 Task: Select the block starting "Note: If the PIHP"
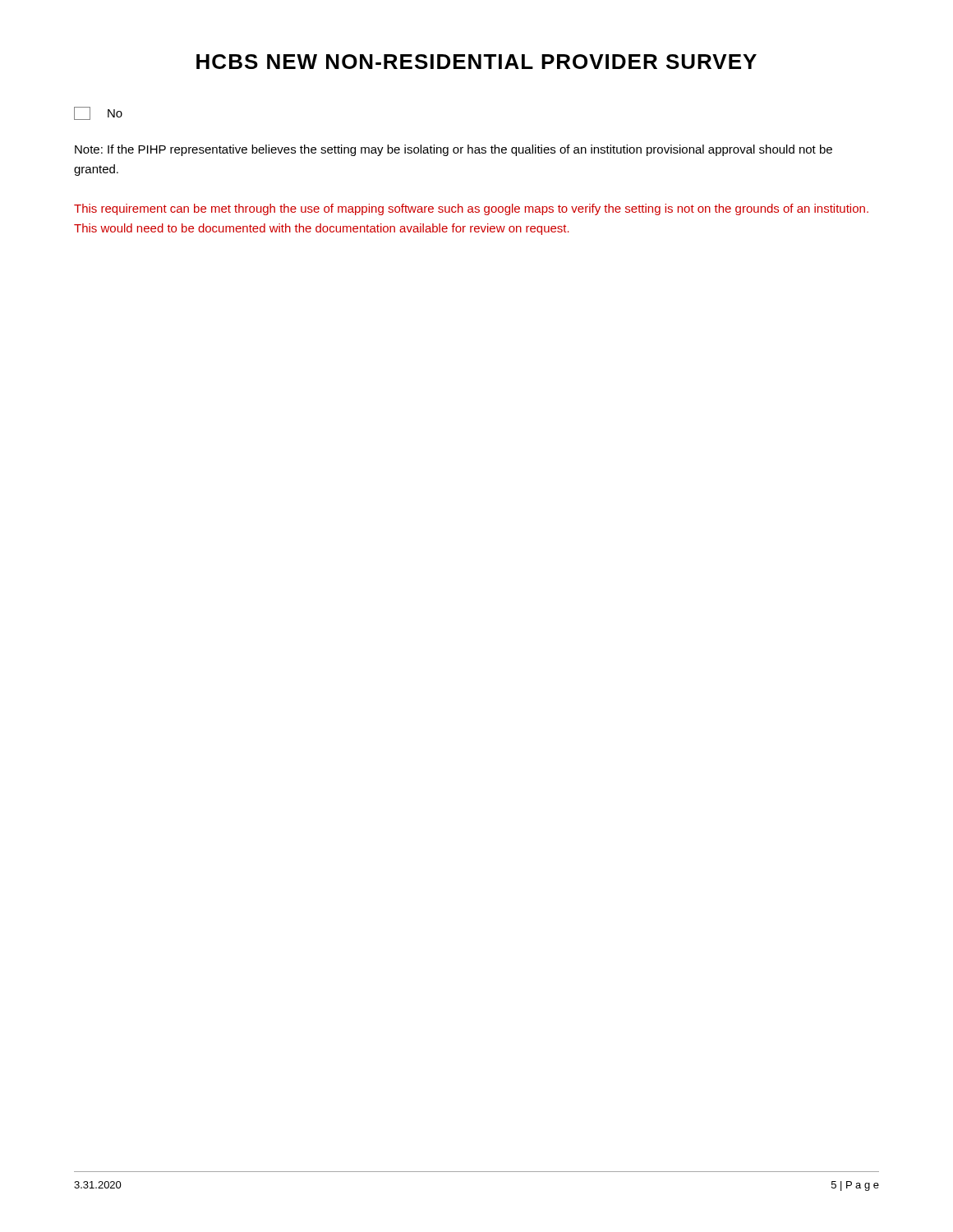(453, 158)
